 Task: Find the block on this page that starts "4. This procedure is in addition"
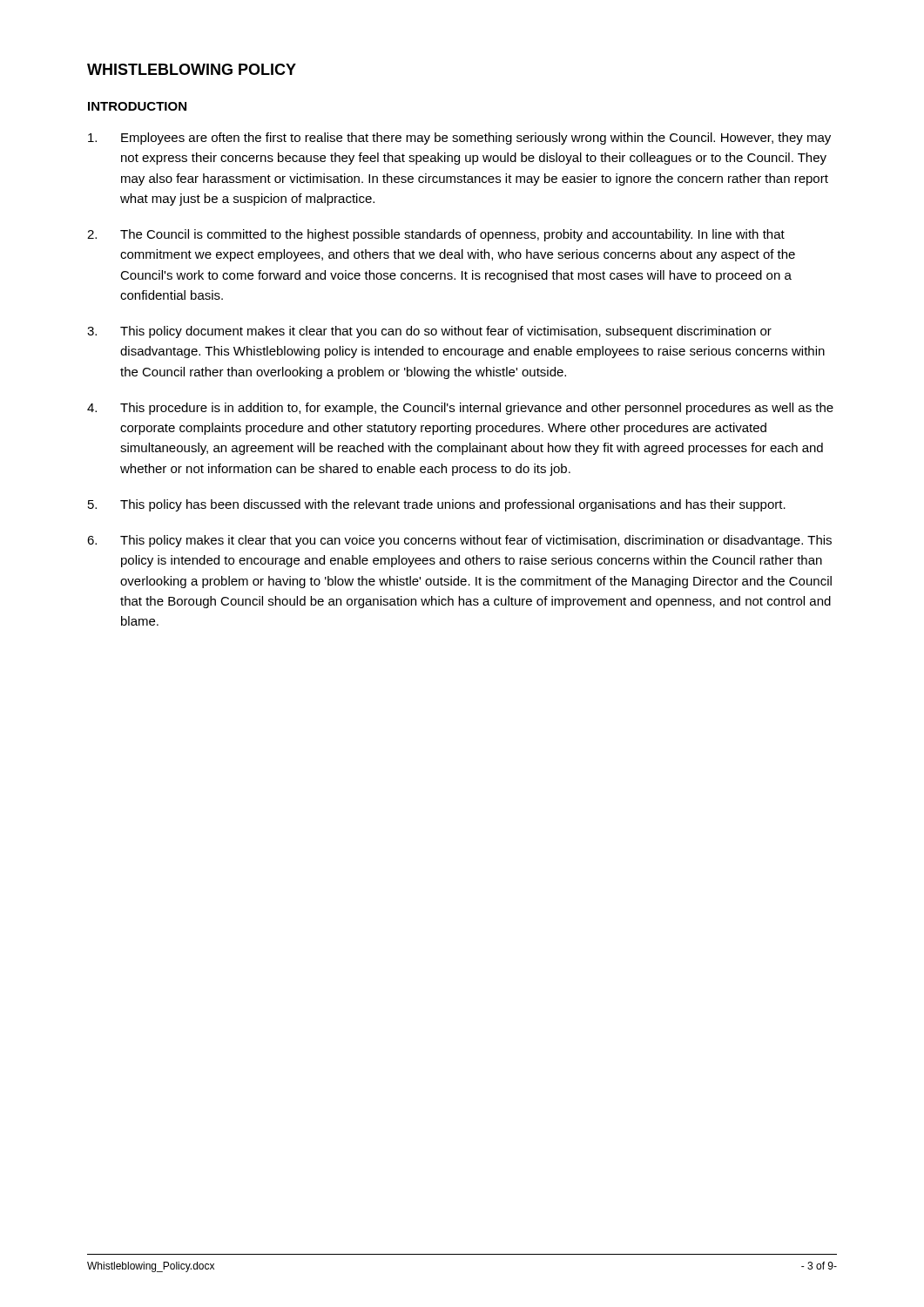462,438
